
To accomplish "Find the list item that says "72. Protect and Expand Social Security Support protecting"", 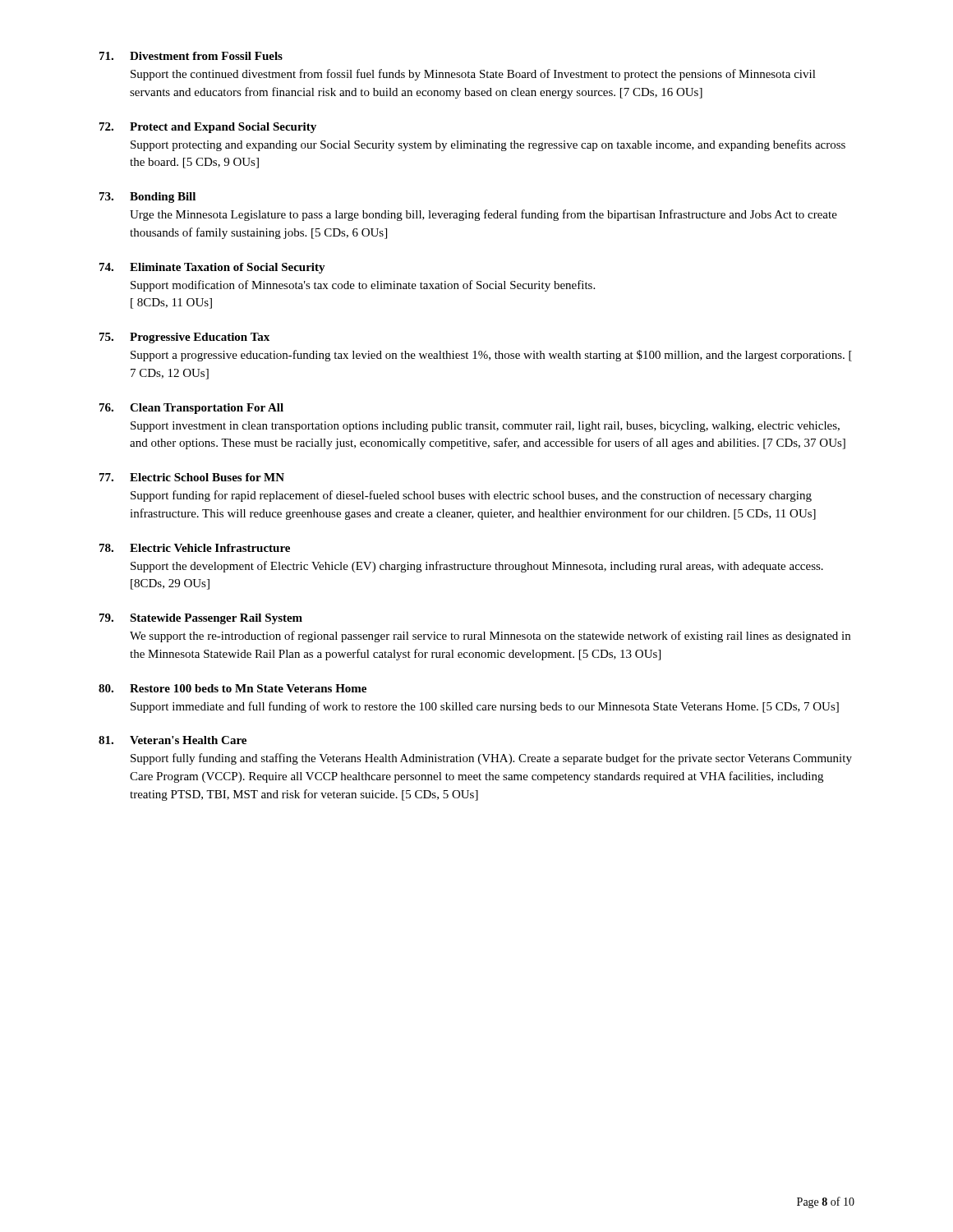I will point(476,146).
